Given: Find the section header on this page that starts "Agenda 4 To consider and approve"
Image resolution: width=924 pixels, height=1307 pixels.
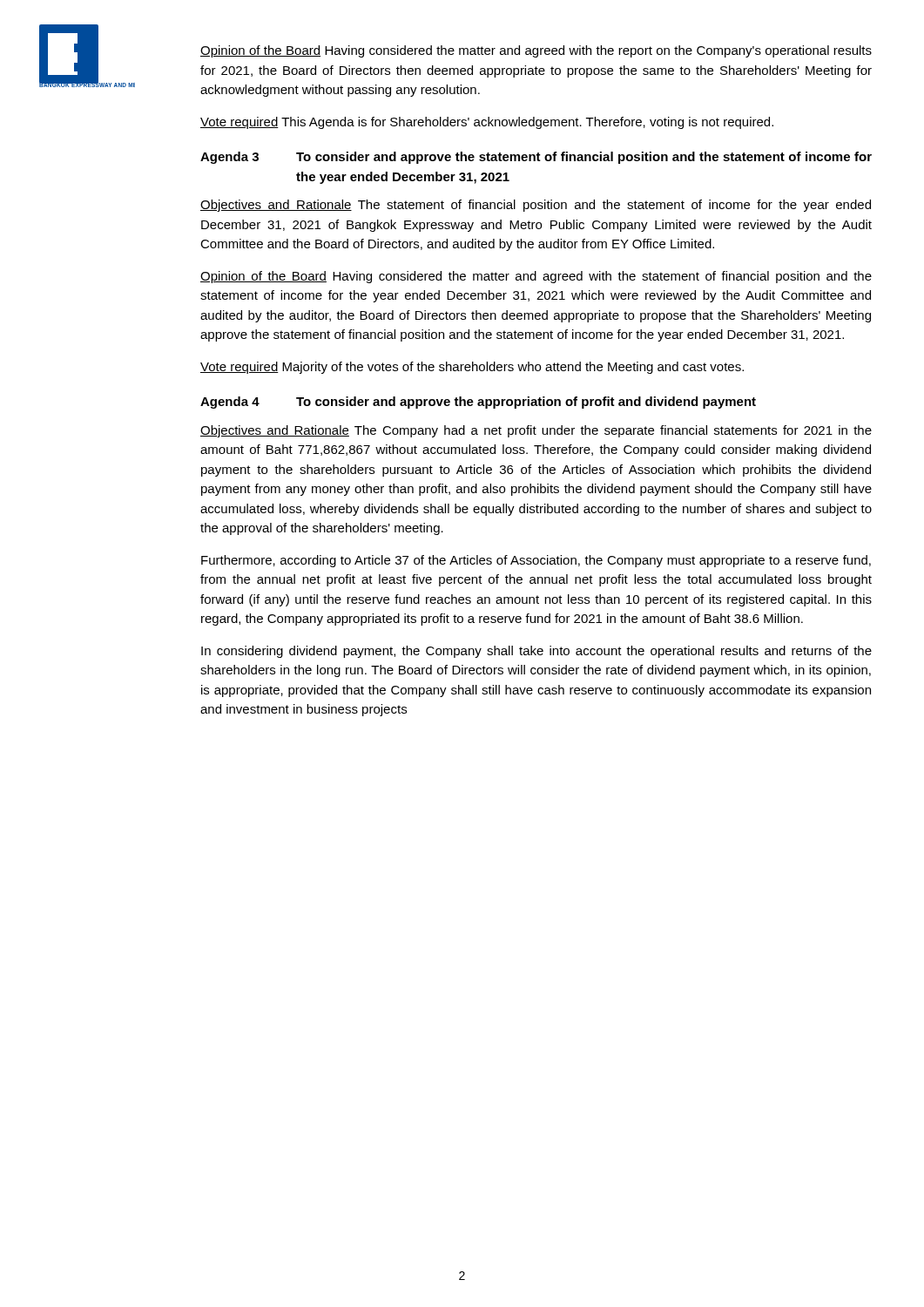Looking at the screenshot, I should [x=536, y=402].
